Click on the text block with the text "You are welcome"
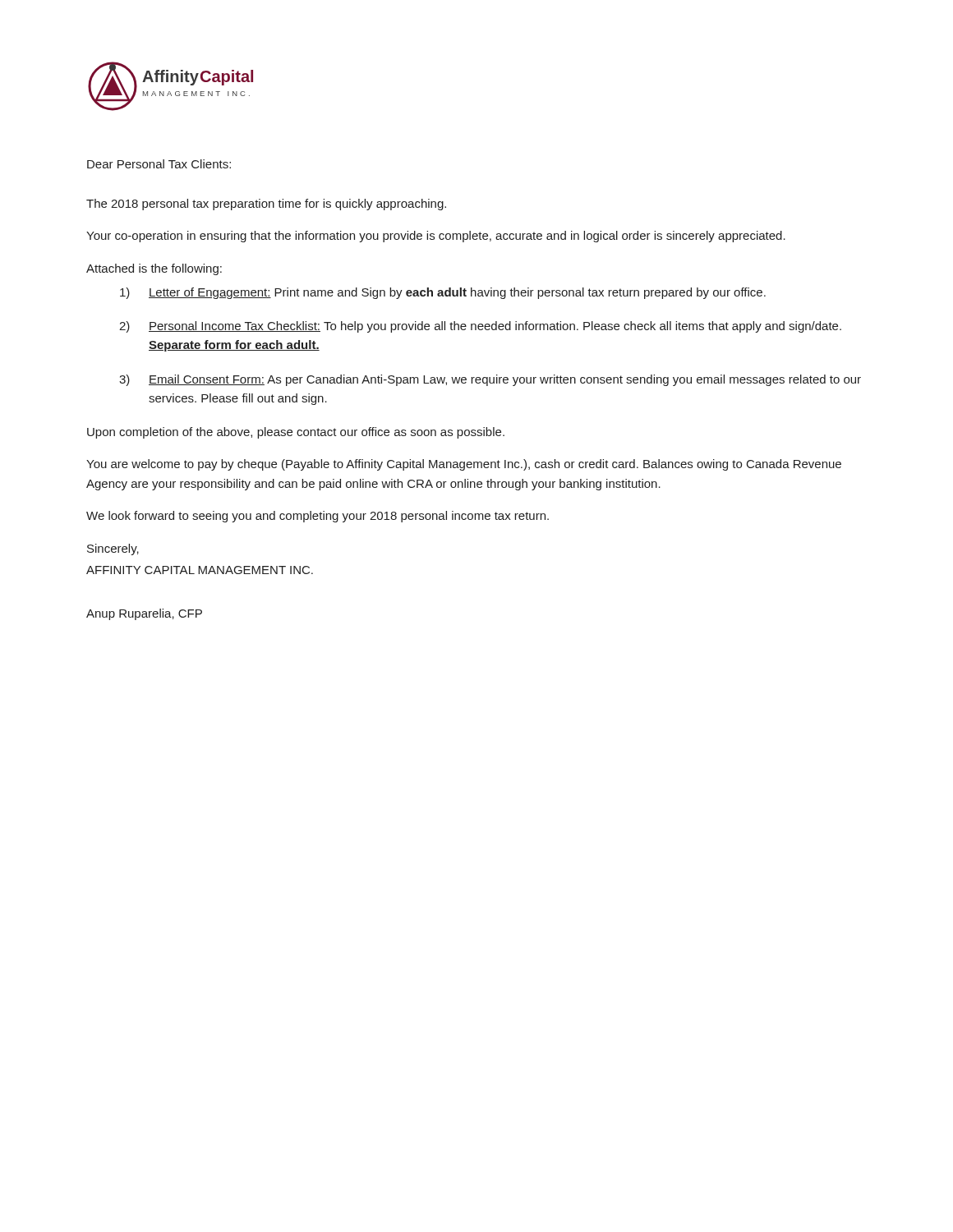The width and height of the screenshot is (953, 1232). (464, 473)
